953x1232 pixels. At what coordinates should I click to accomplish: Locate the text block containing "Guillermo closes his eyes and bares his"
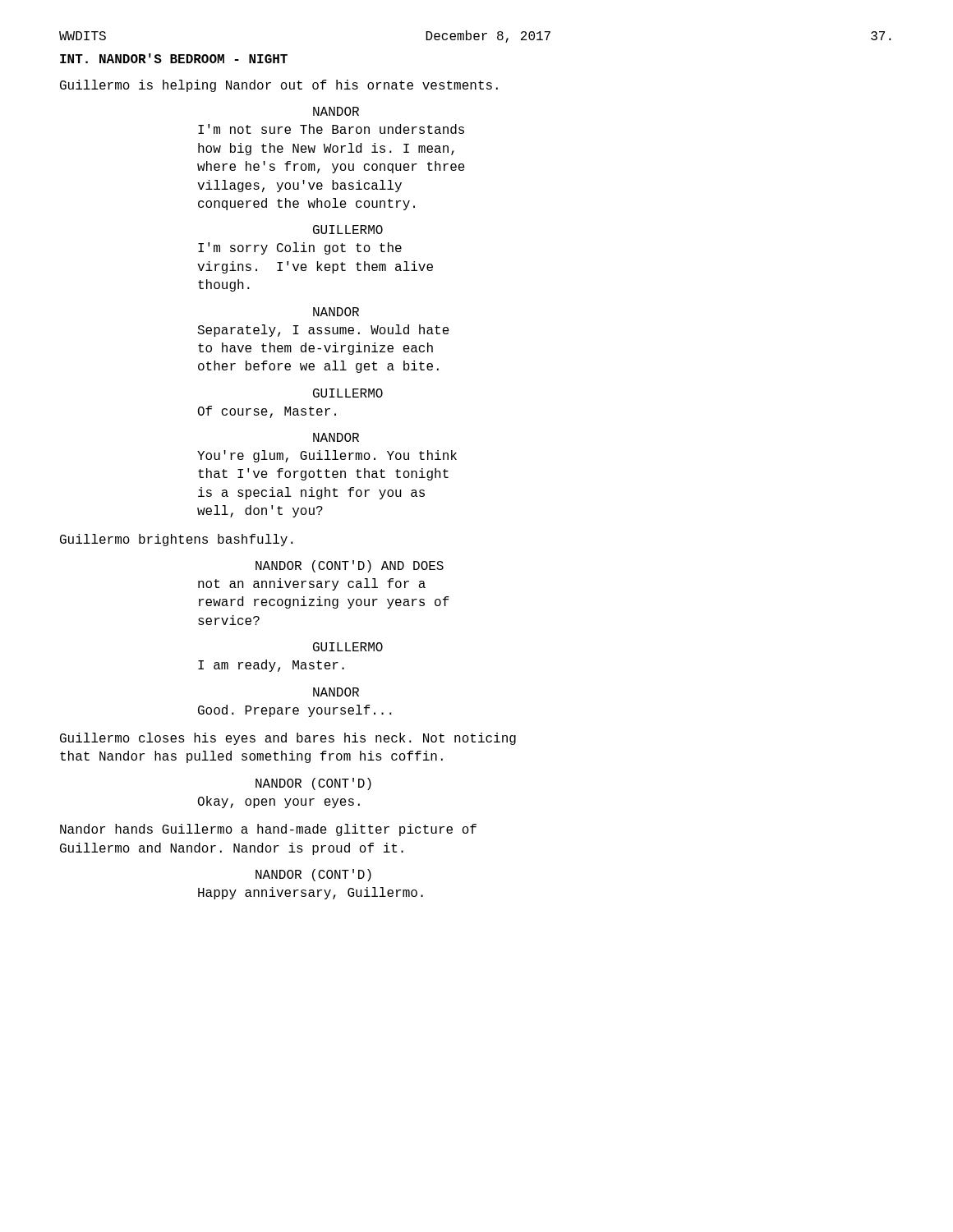288,748
